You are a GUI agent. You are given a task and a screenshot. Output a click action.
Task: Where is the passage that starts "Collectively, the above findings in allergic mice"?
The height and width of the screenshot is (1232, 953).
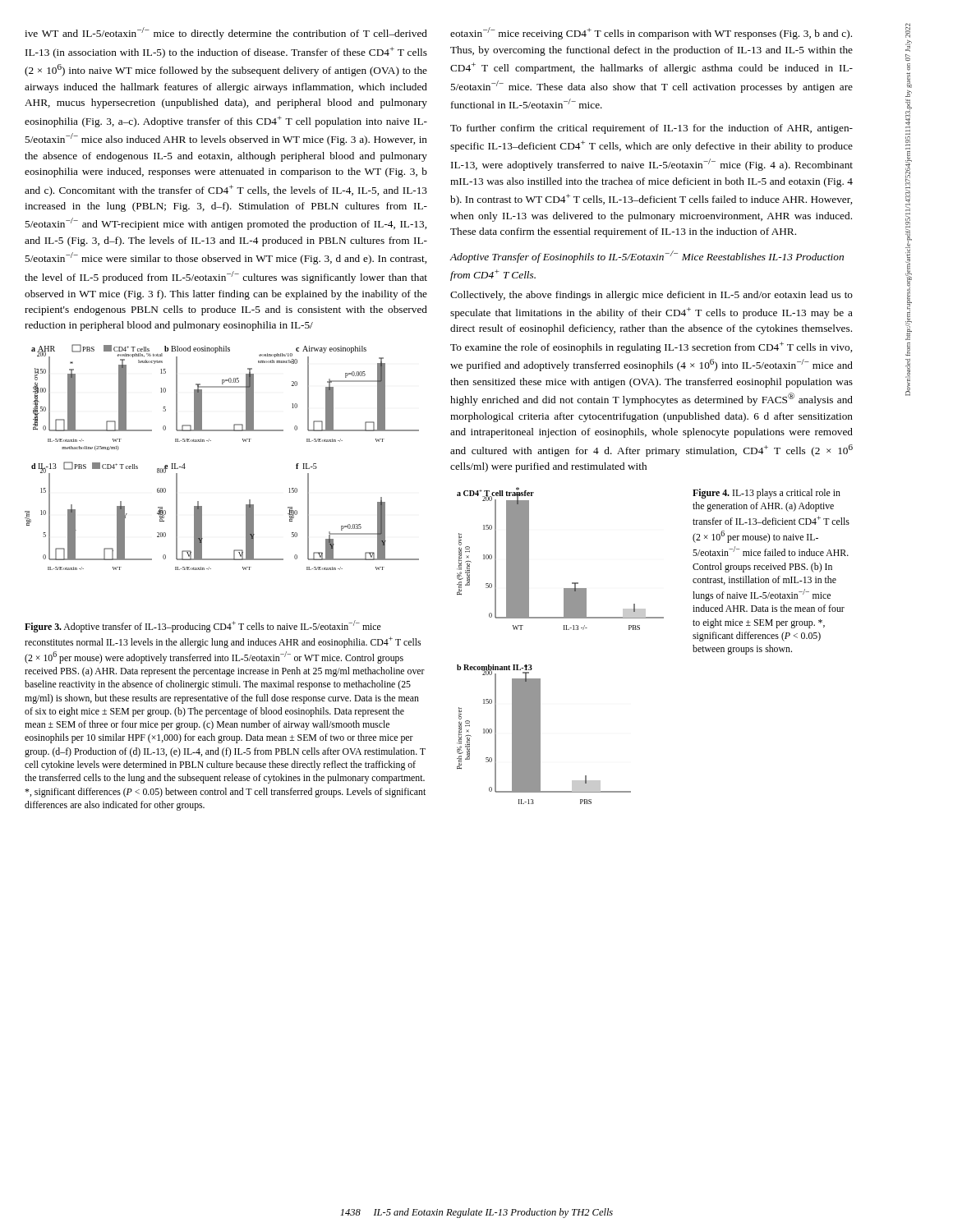coord(651,380)
